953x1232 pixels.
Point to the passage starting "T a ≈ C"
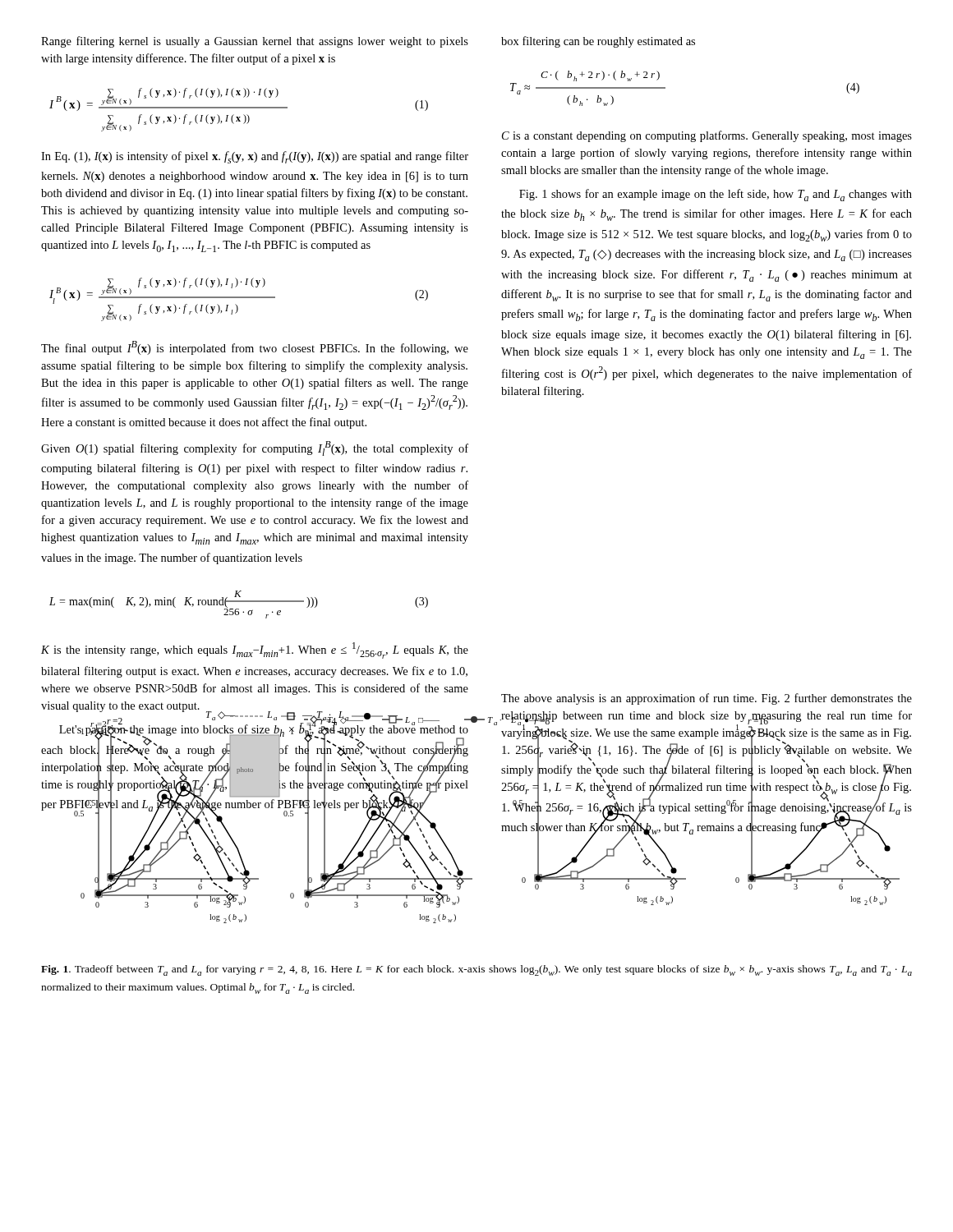click(600, 76)
